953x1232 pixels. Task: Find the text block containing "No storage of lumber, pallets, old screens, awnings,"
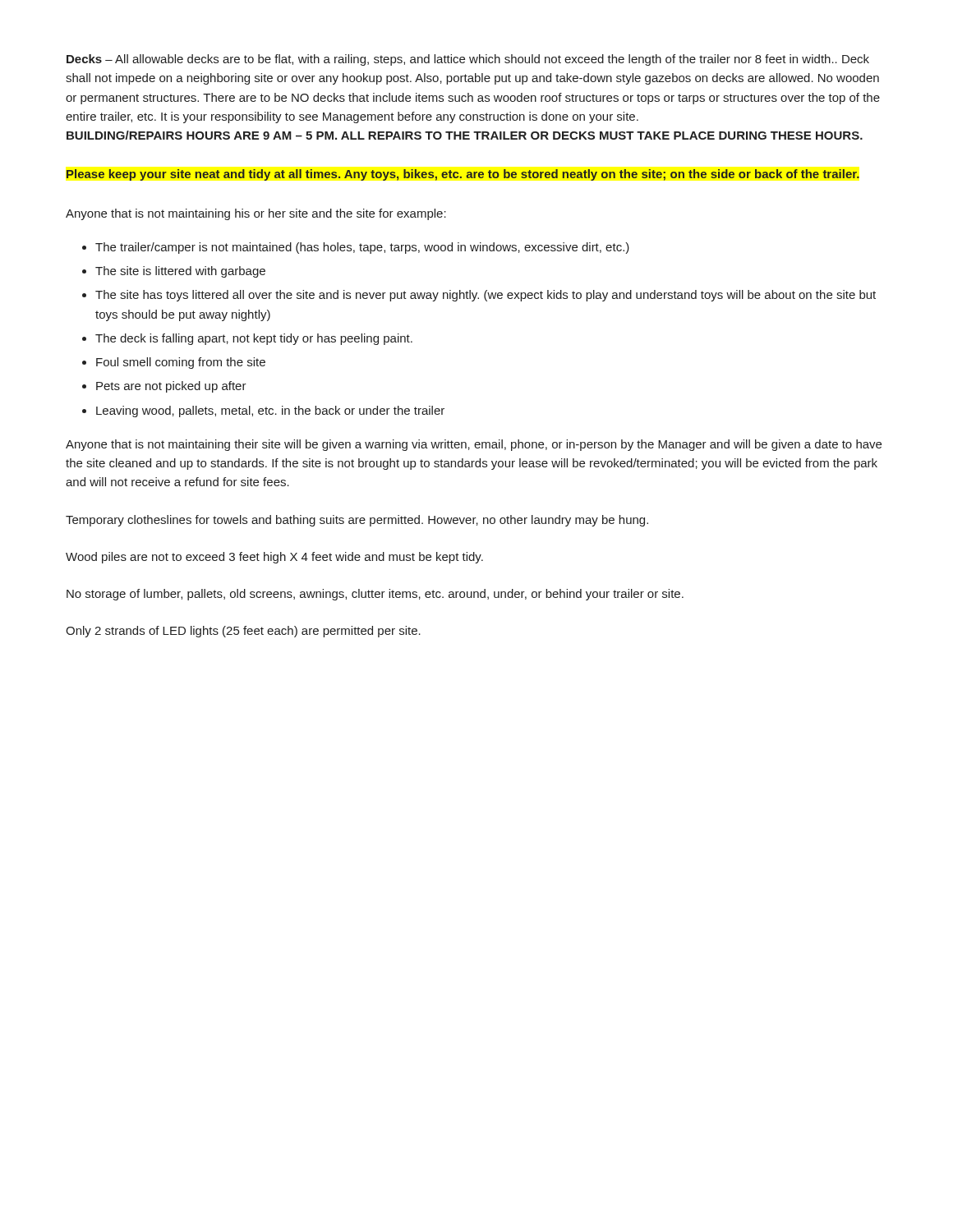pos(375,593)
